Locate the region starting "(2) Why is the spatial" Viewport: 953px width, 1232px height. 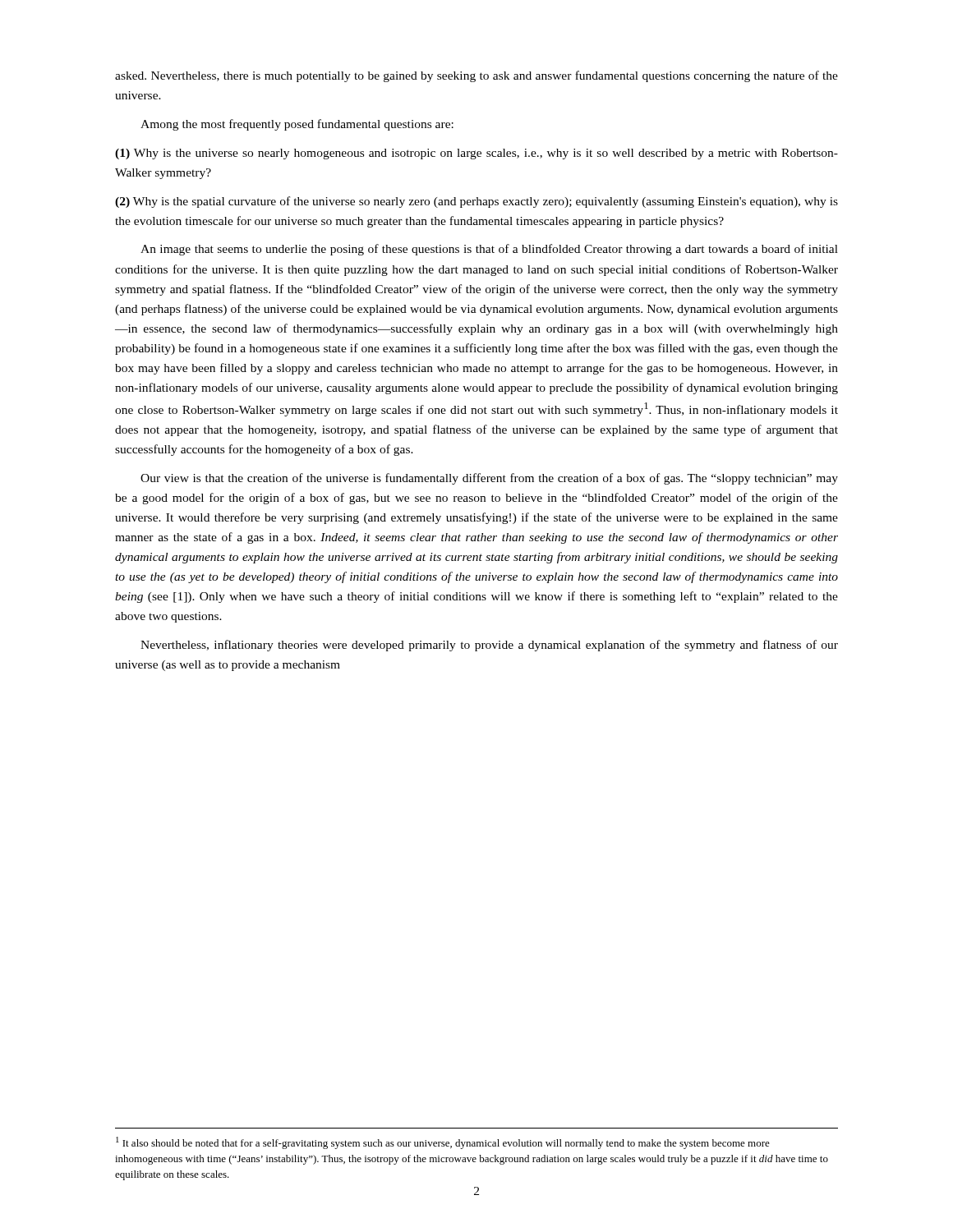click(476, 210)
